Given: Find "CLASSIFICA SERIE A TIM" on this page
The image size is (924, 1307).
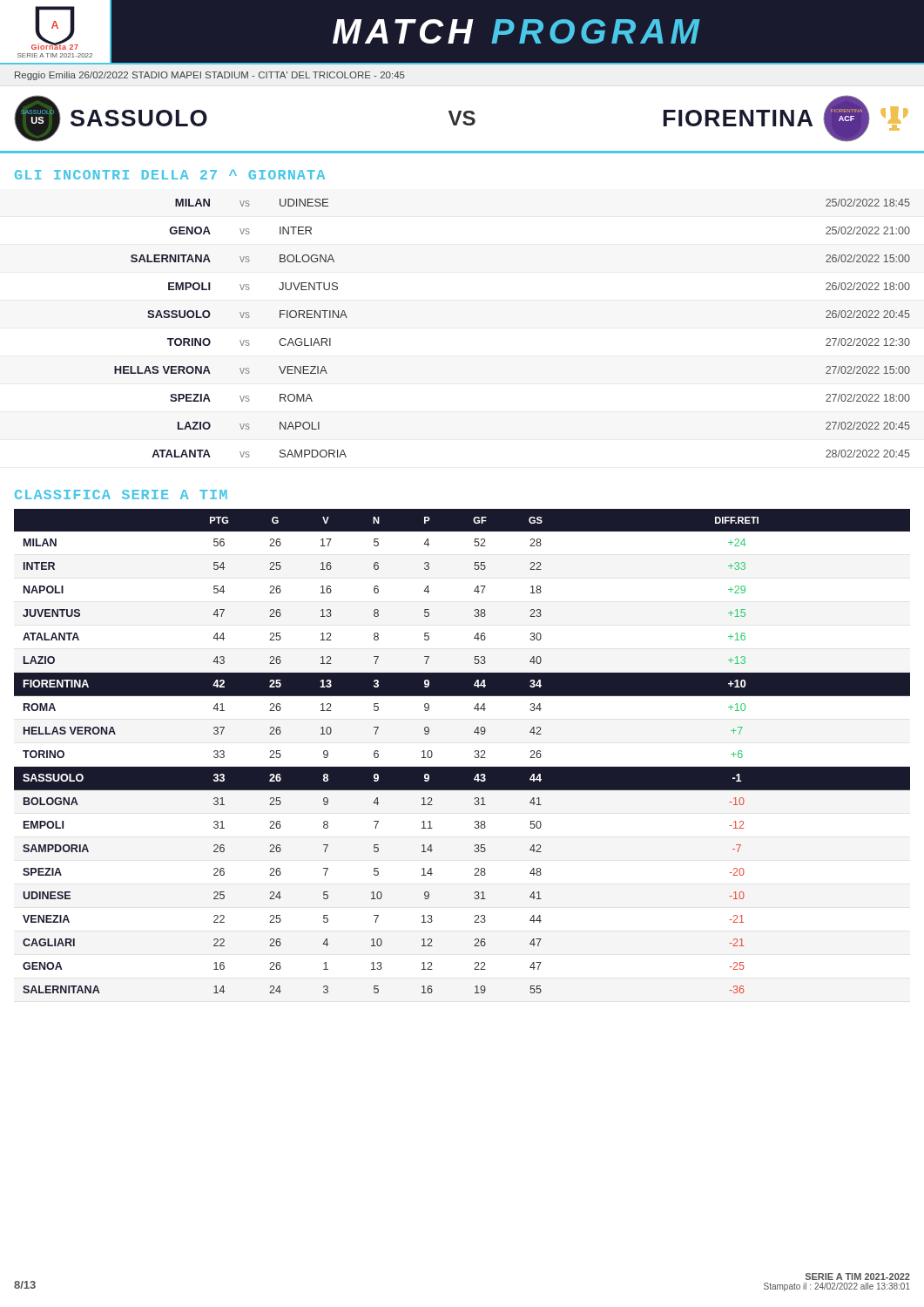Looking at the screenshot, I should (x=121, y=495).
